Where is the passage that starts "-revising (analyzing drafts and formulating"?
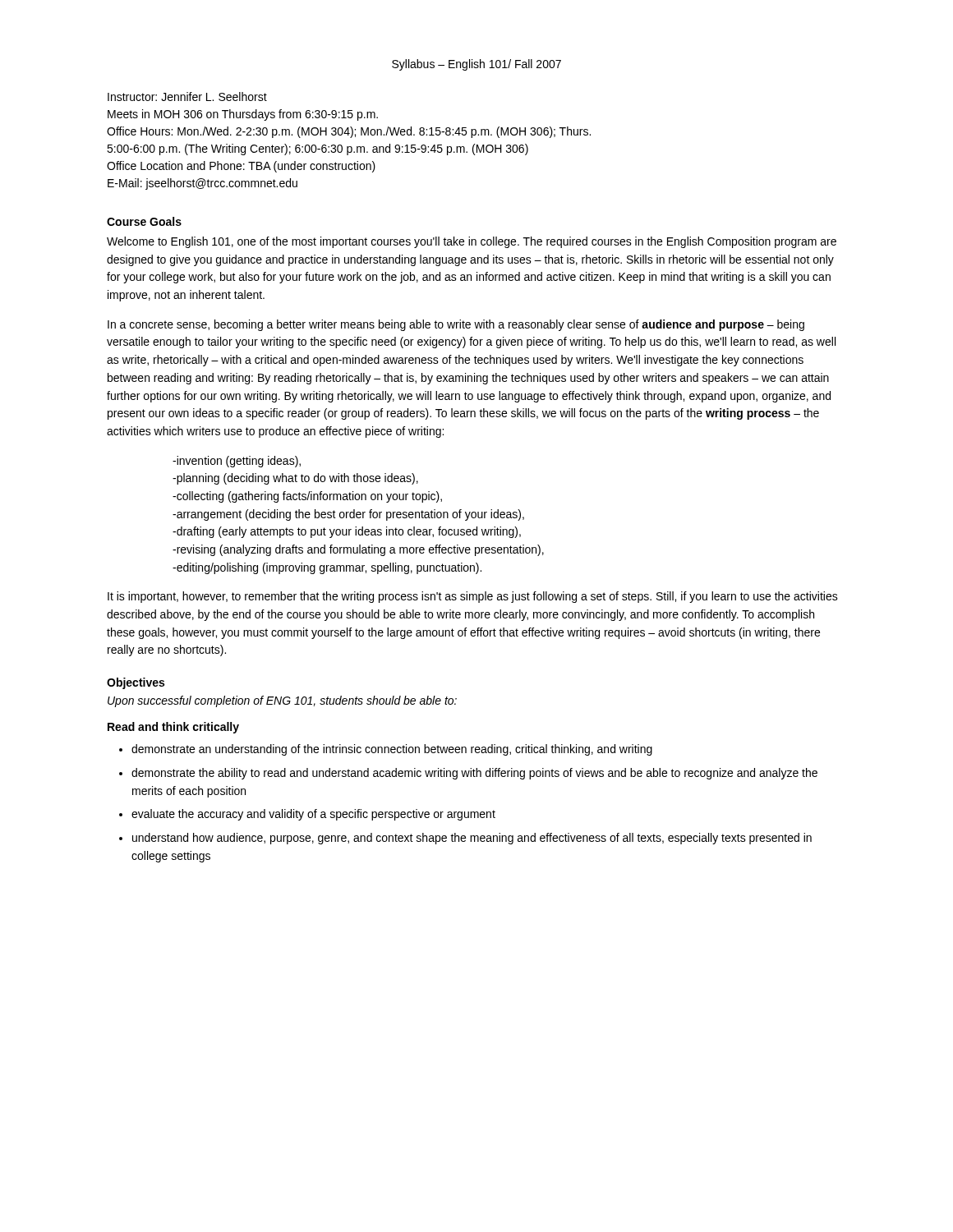Screen dimensions: 1232x953 click(x=358, y=549)
